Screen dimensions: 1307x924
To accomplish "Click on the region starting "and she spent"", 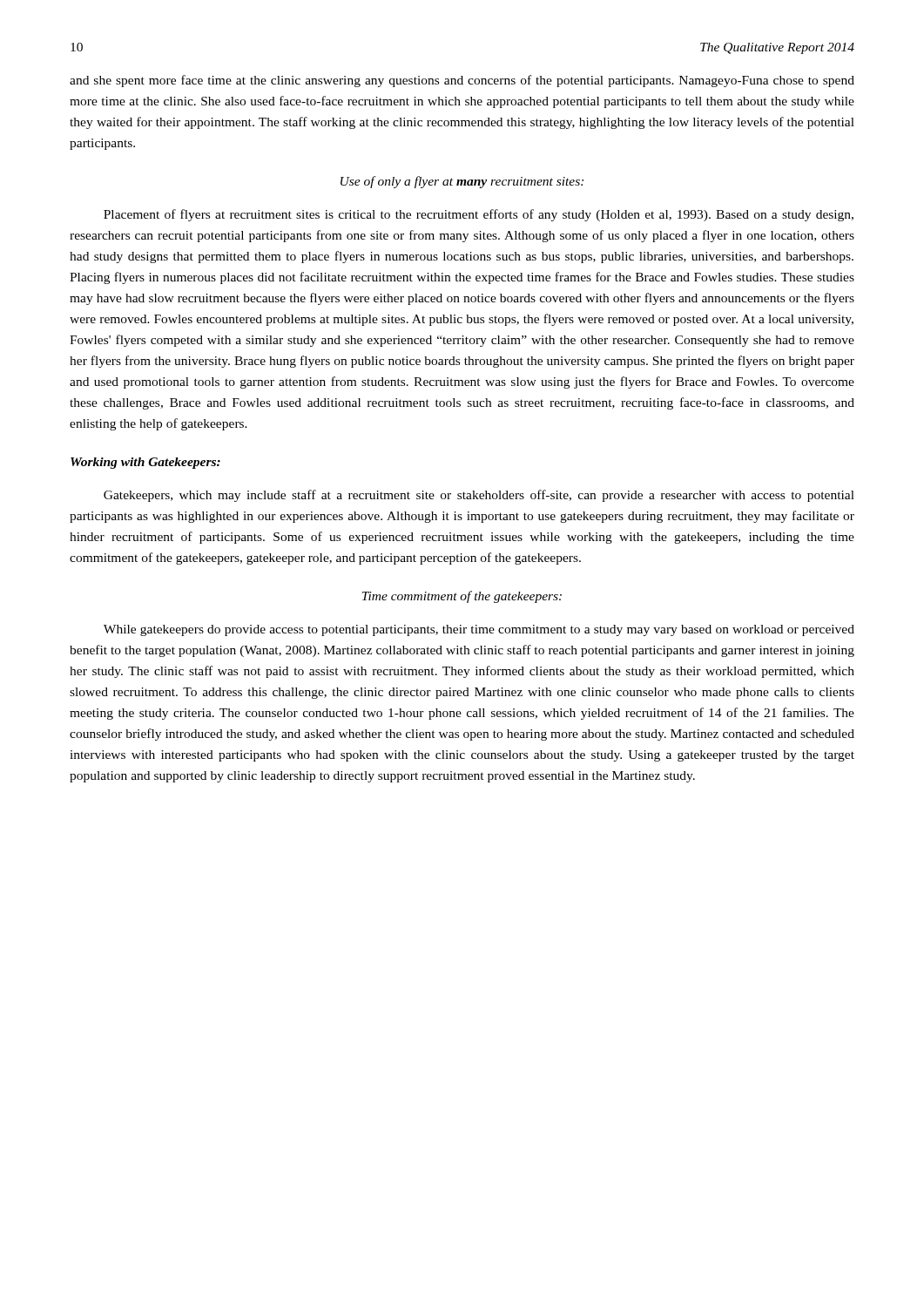I will pos(462,112).
